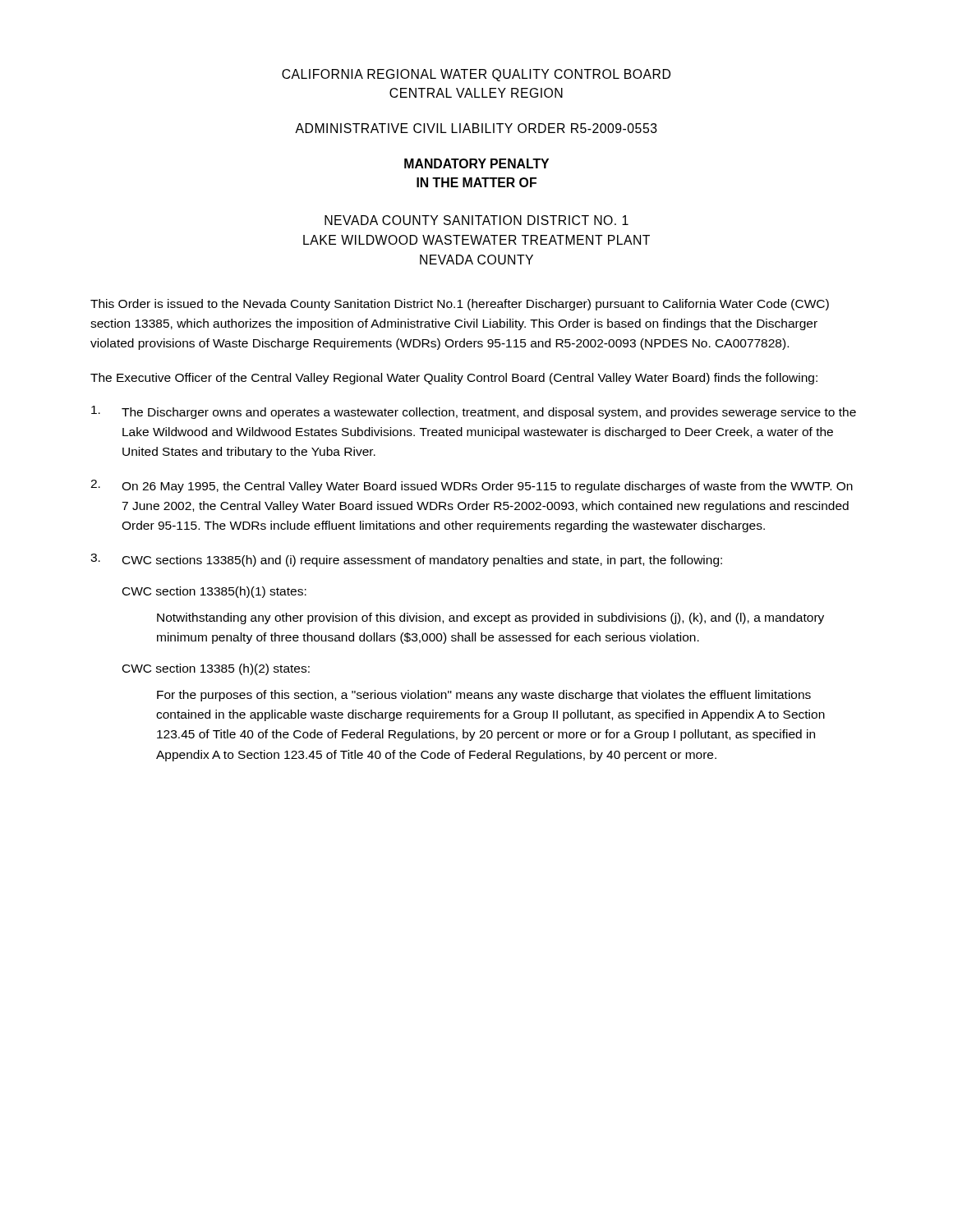The image size is (953, 1232).
Task: Find the block starting "NEVADA COUNTY SANITATION DISTRICT NO. 1 LAKE WILDWOOD"
Action: pos(476,240)
